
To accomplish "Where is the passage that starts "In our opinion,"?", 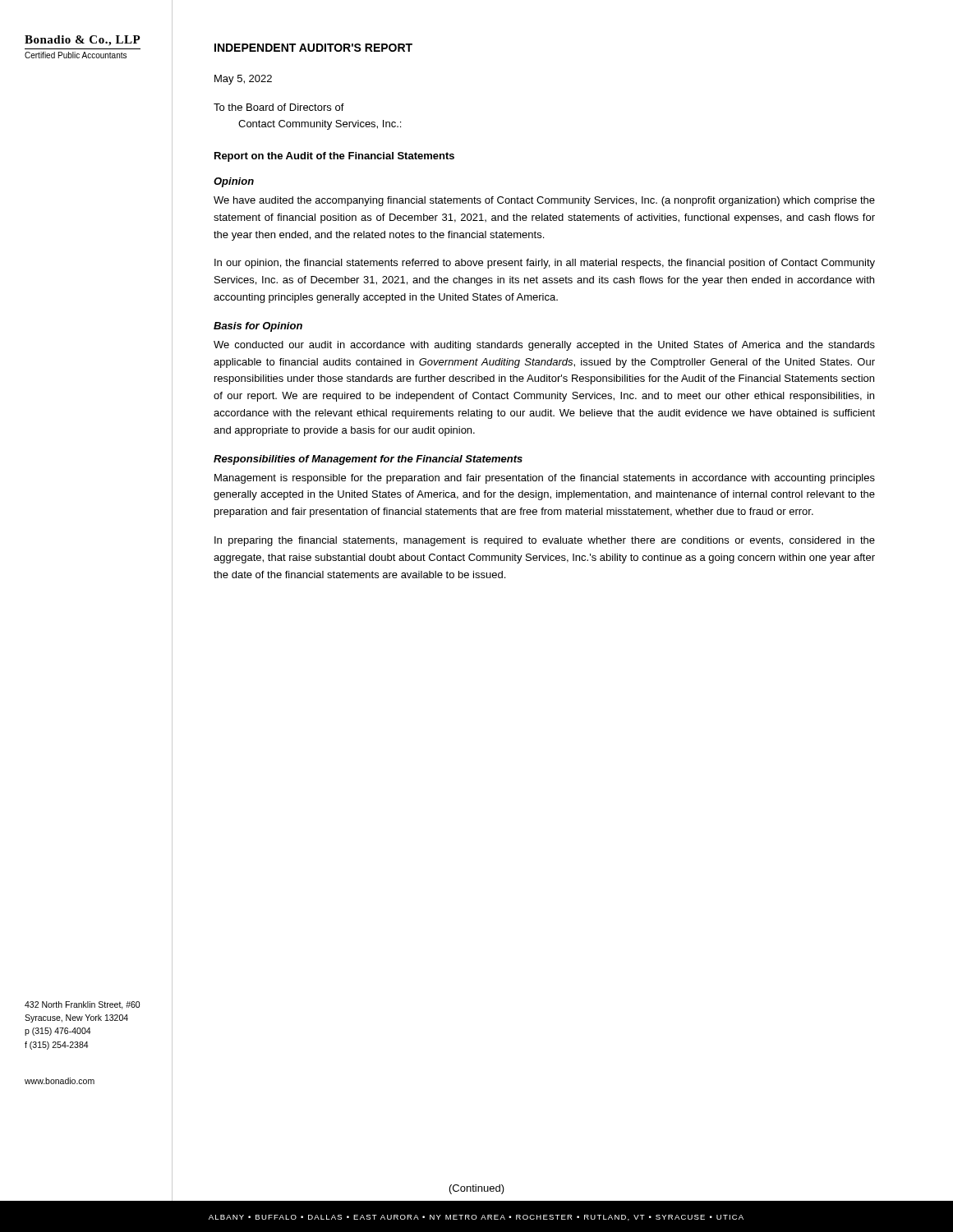I will pos(544,280).
